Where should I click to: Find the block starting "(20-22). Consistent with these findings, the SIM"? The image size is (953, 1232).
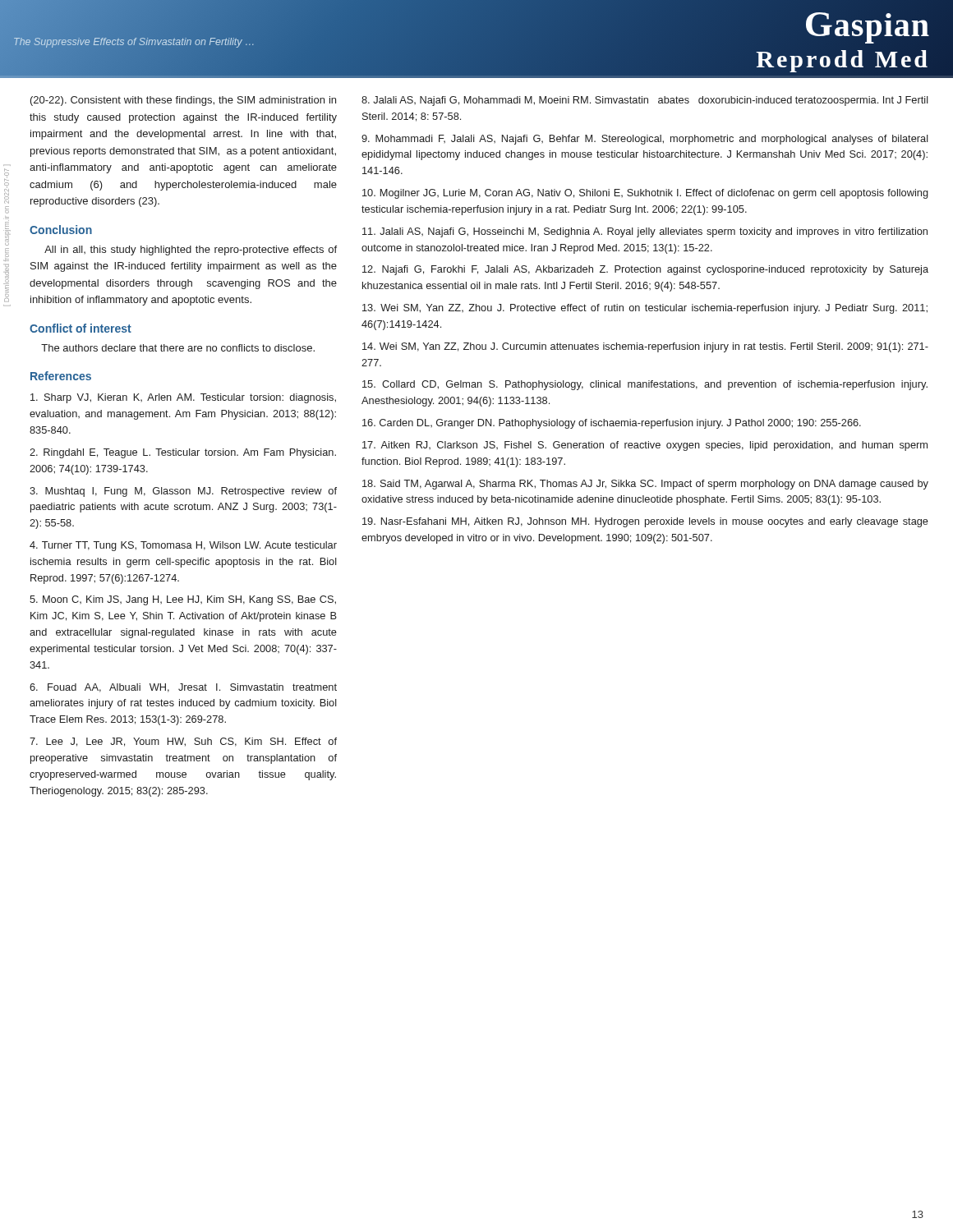pyautogui.click(x=183, y=150)
